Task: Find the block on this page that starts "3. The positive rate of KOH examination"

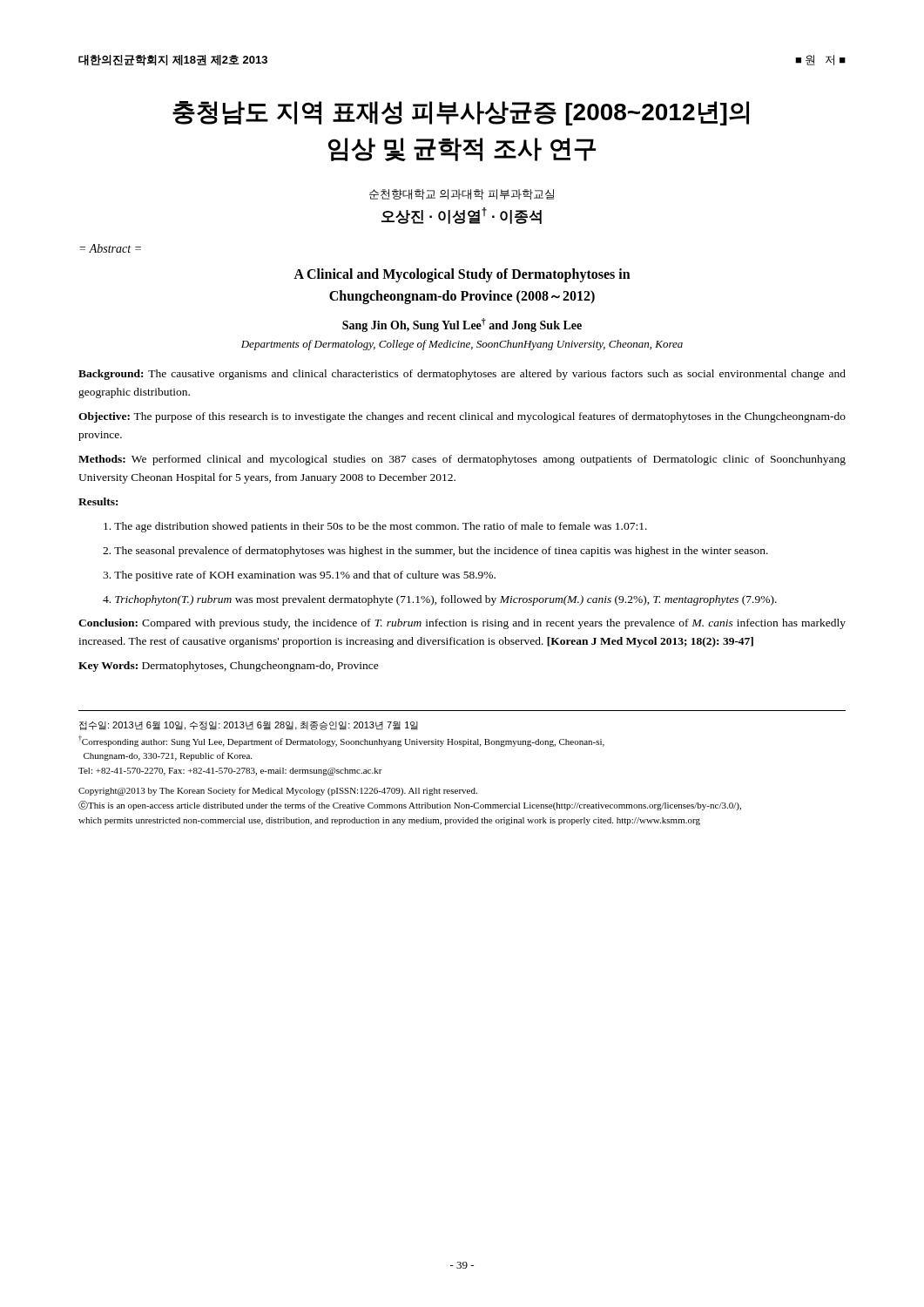Action: 300,574
